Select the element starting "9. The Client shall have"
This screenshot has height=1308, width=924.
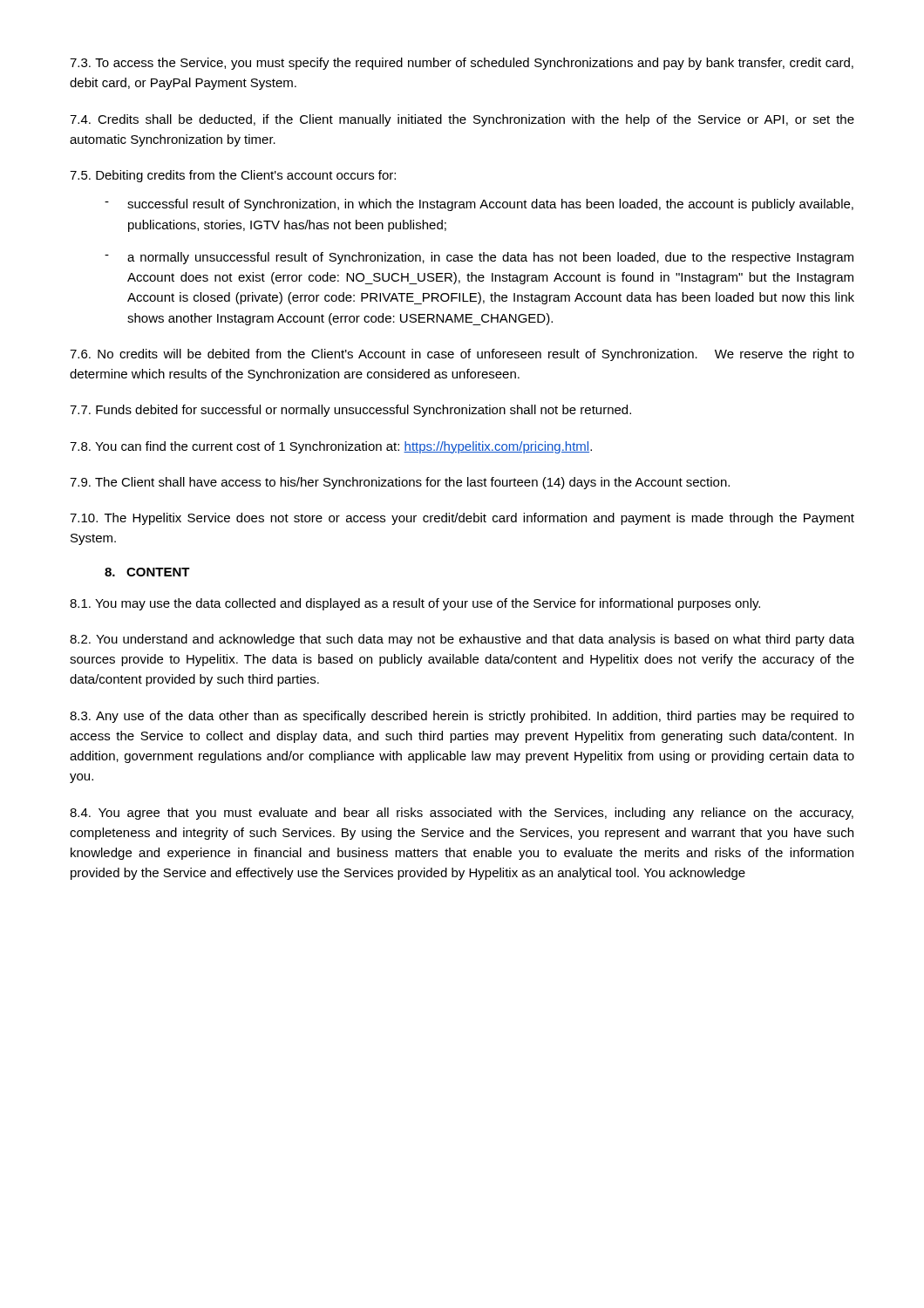(x=400, y=482)
